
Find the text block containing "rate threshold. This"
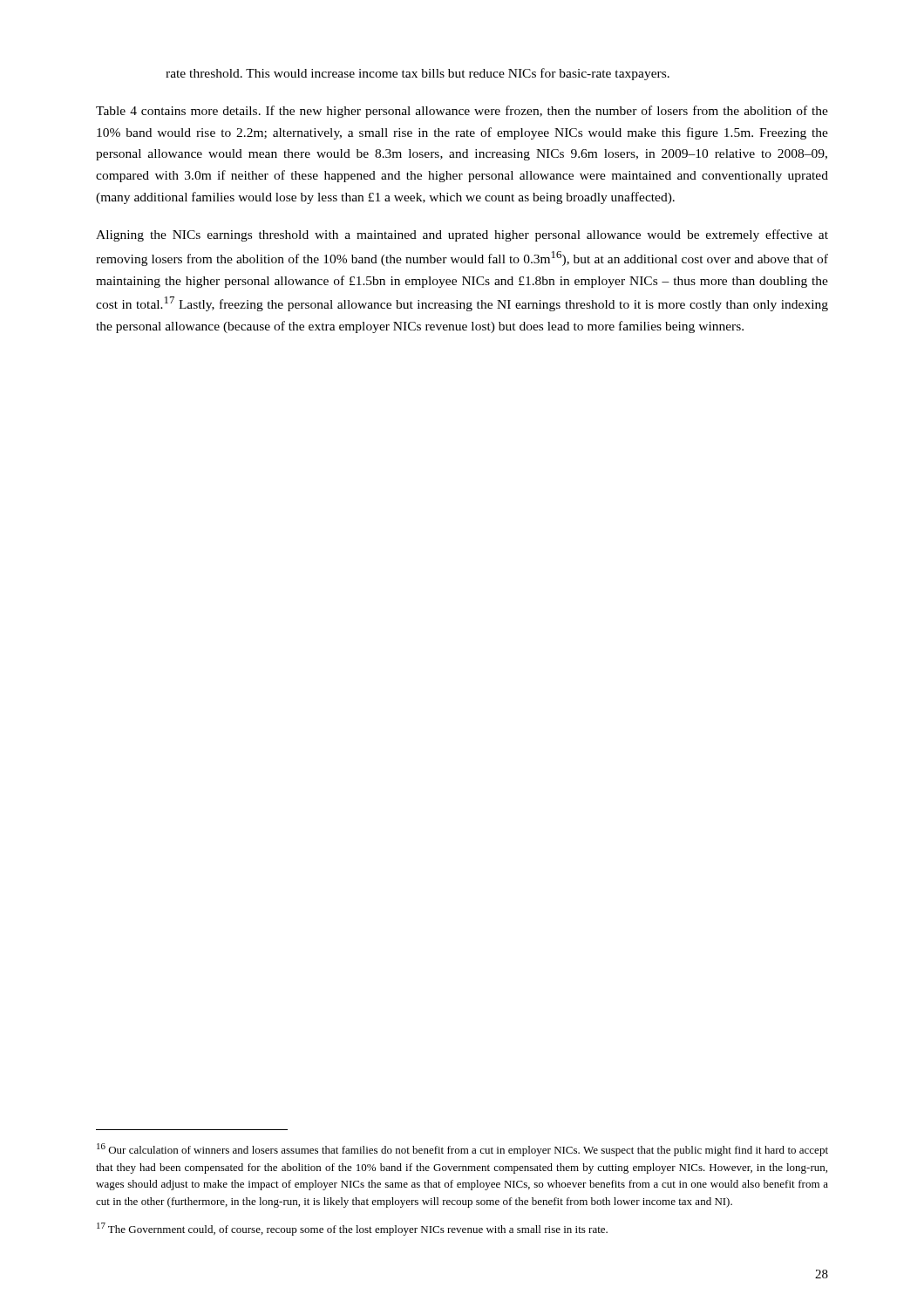pyautogui.click(x=418, y=73)
